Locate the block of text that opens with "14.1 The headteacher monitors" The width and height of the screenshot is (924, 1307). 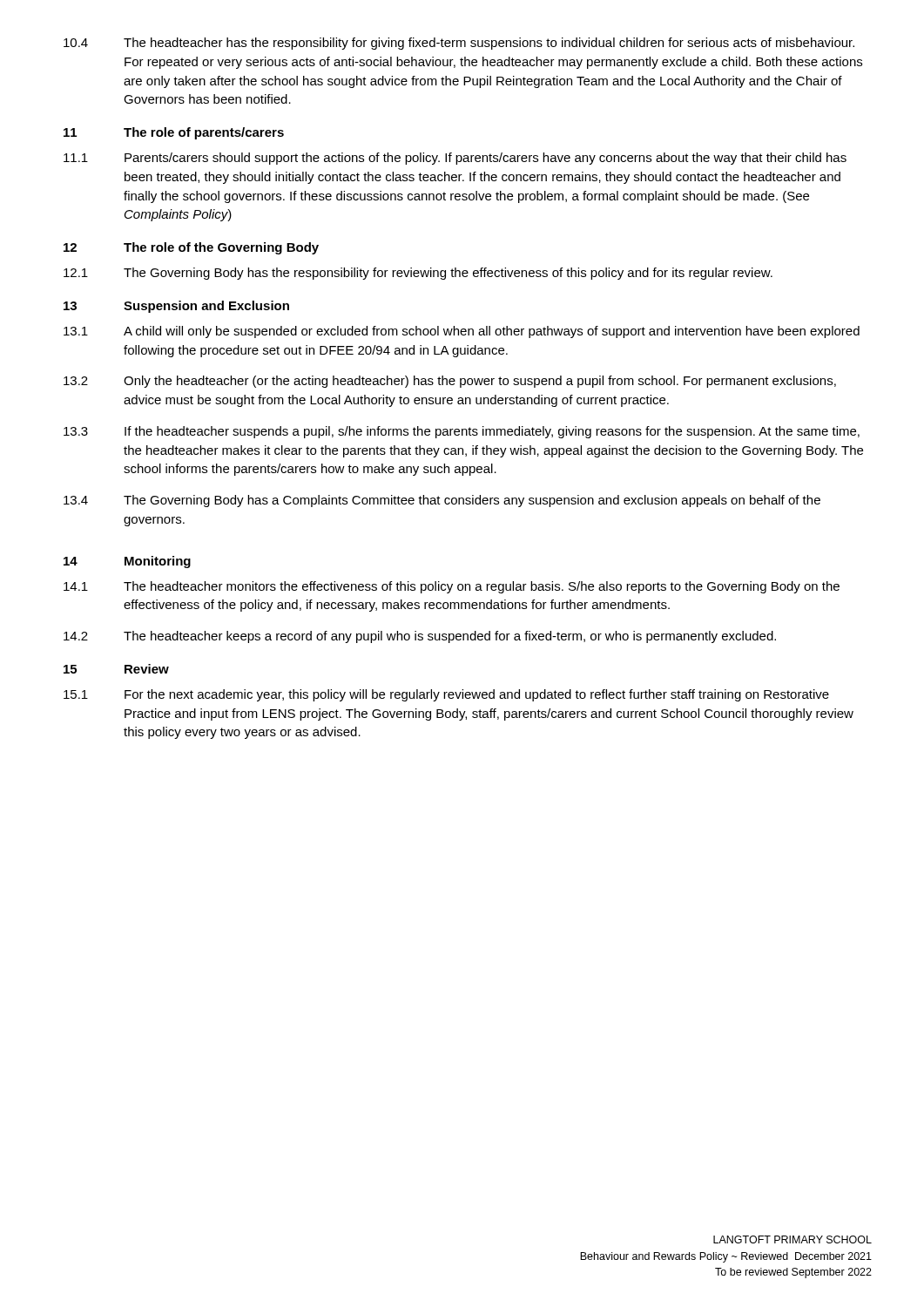tap(467, 595)
